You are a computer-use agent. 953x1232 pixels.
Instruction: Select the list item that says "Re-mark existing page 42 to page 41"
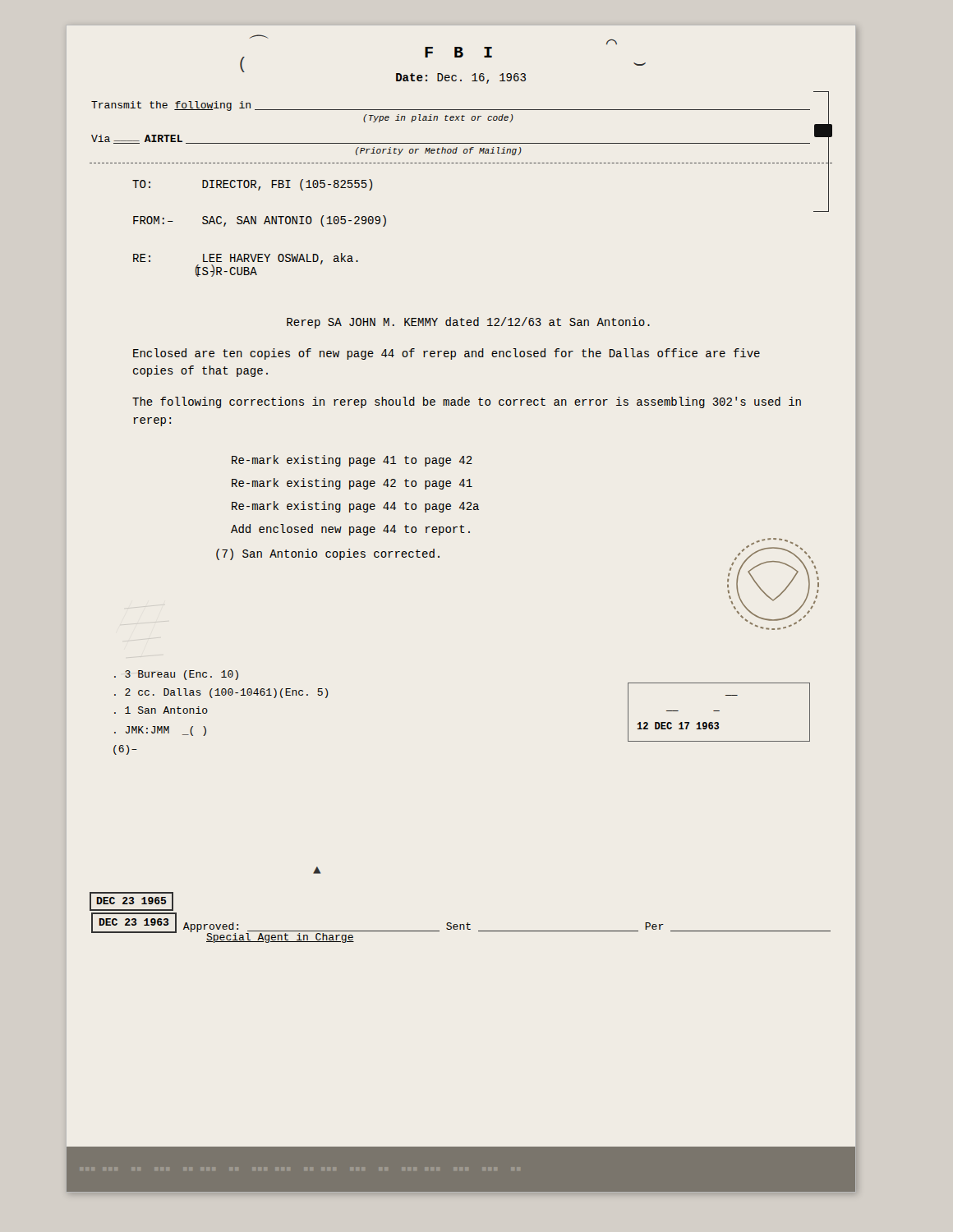(x=352, y=484)
